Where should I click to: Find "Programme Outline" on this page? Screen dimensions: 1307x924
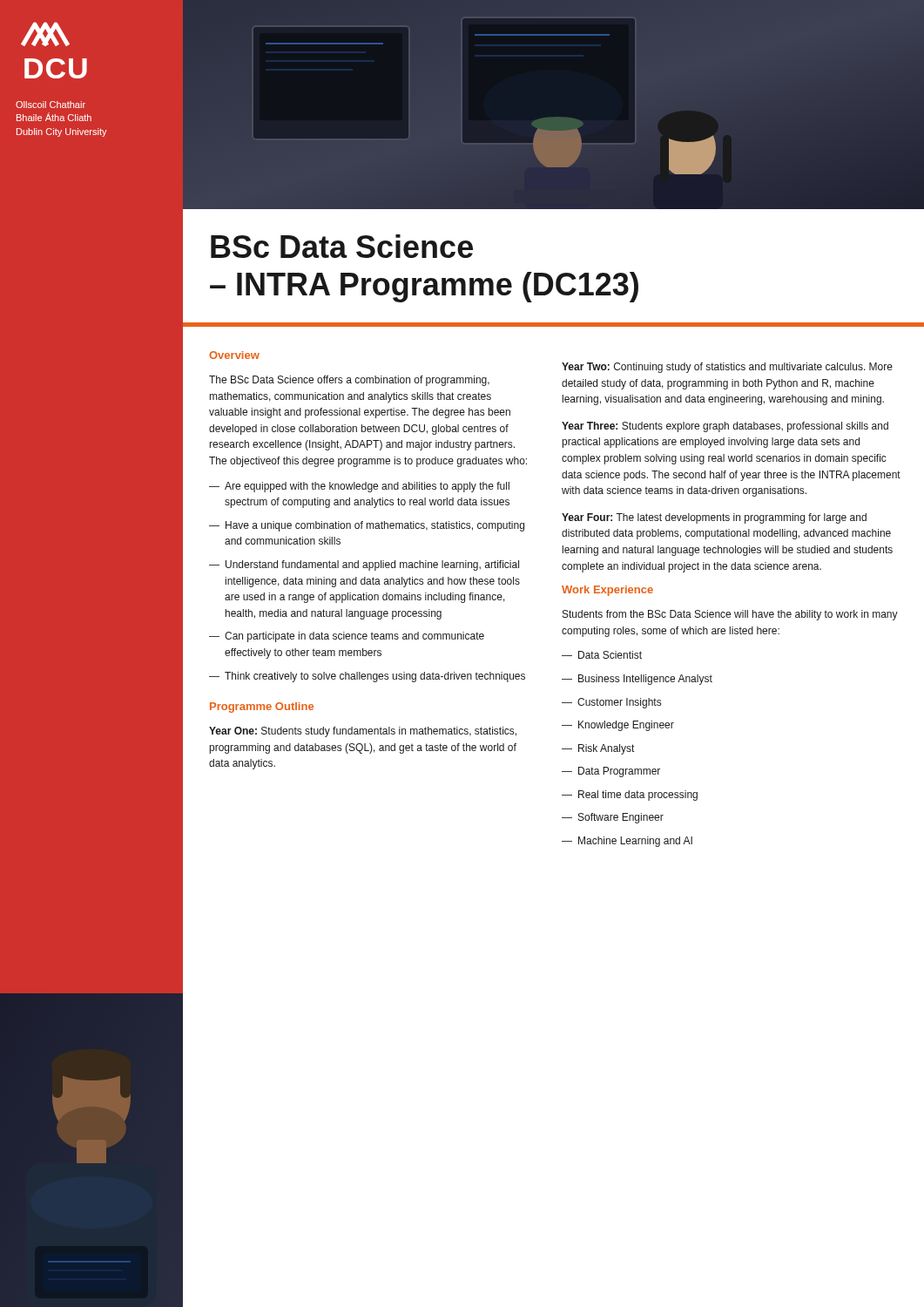pos(262,708)
